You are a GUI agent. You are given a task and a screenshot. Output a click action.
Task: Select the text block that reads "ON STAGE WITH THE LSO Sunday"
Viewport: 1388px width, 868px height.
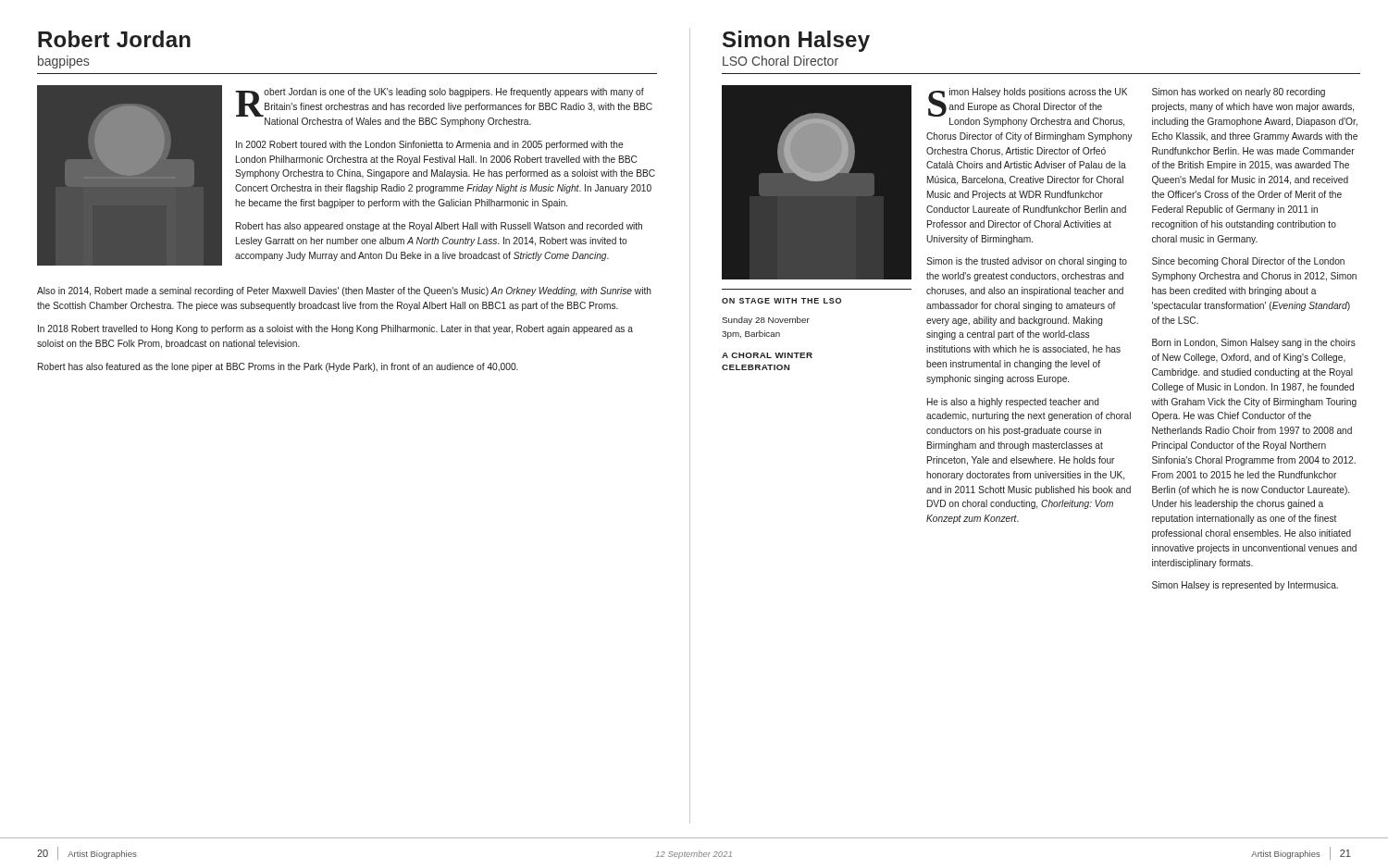point(781,301)
